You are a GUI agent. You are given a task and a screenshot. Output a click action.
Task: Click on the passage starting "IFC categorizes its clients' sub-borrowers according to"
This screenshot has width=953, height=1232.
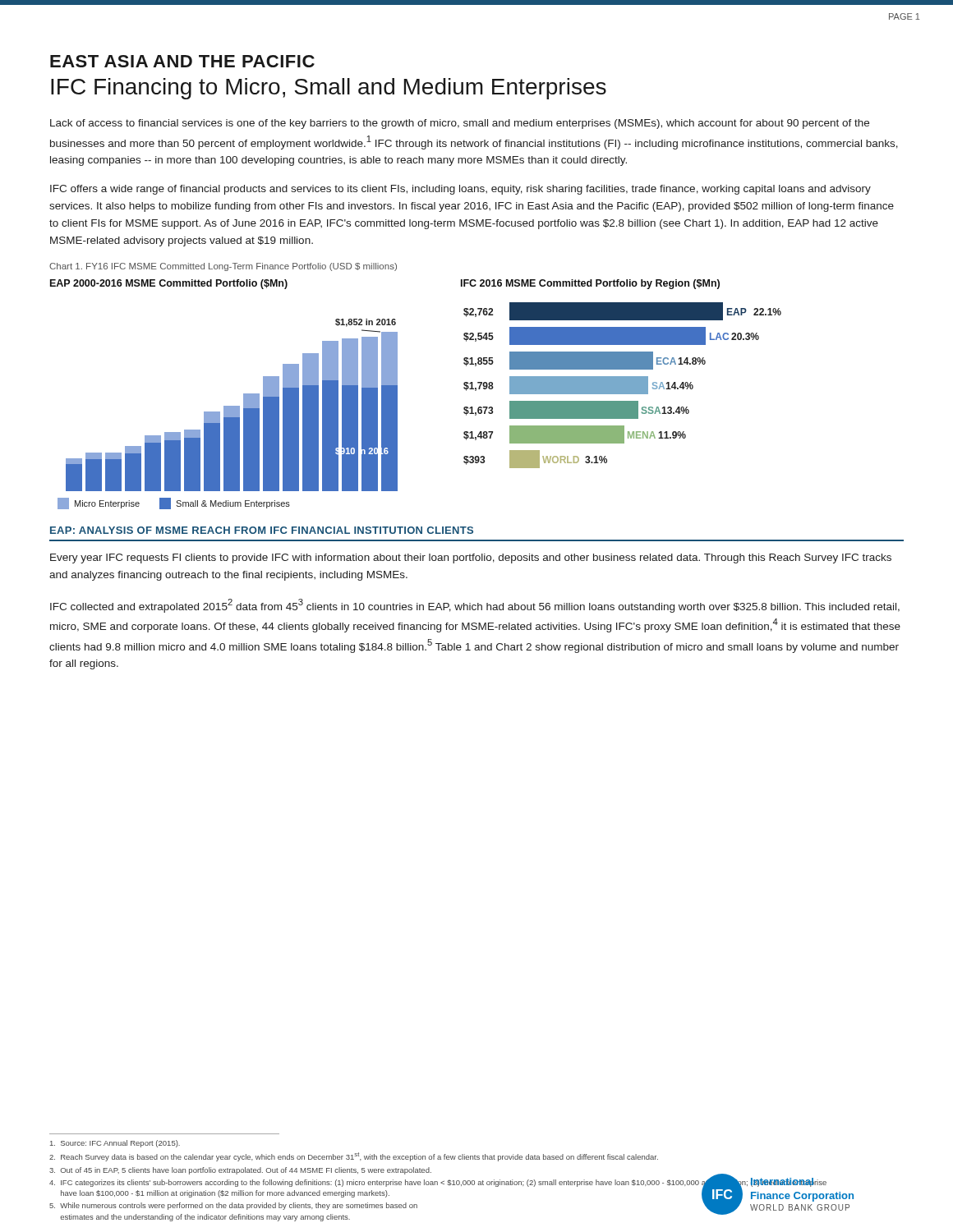pyautogui.click(x=438, y=1188)
